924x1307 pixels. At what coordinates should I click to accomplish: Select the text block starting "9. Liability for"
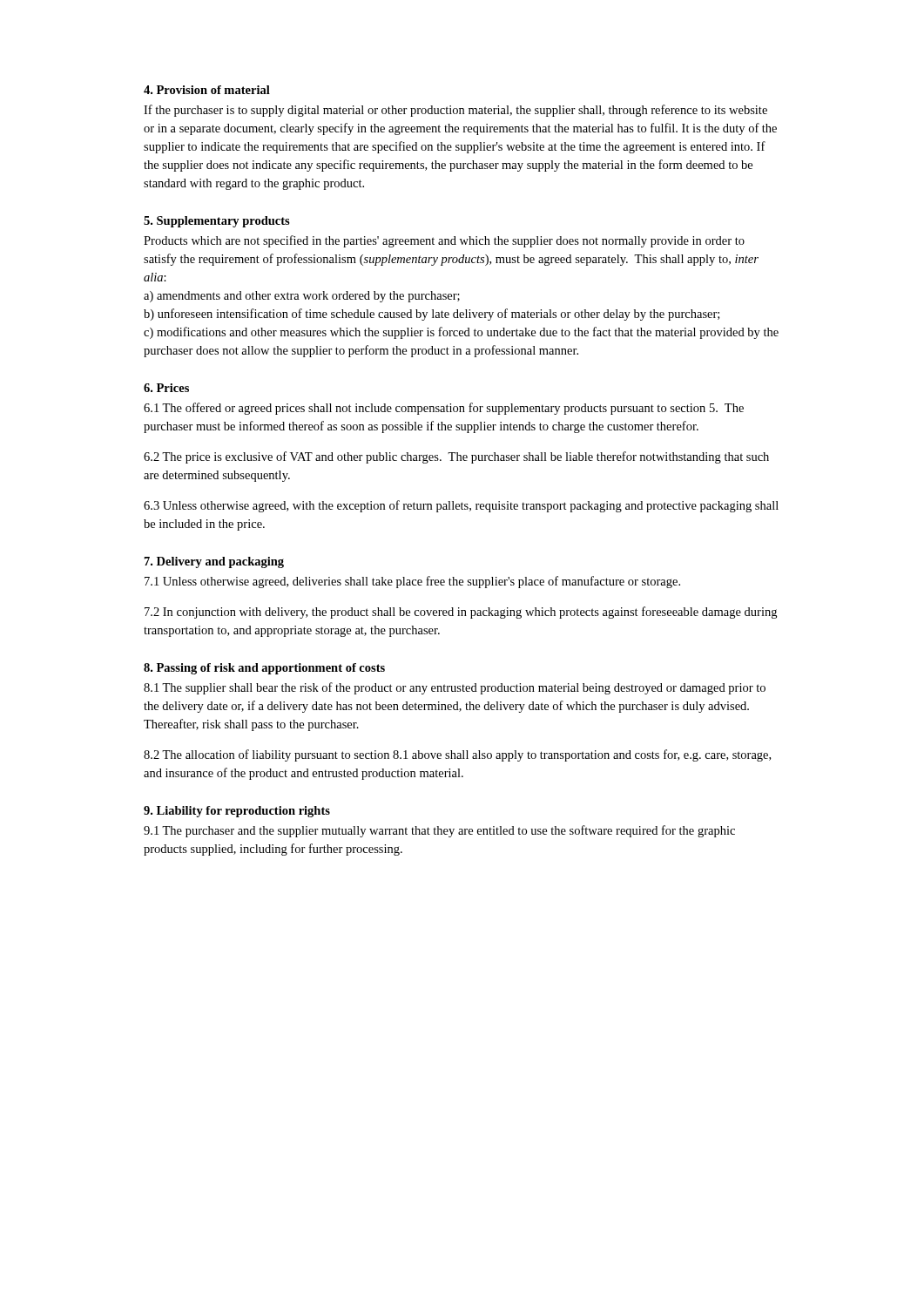(237, 811)
